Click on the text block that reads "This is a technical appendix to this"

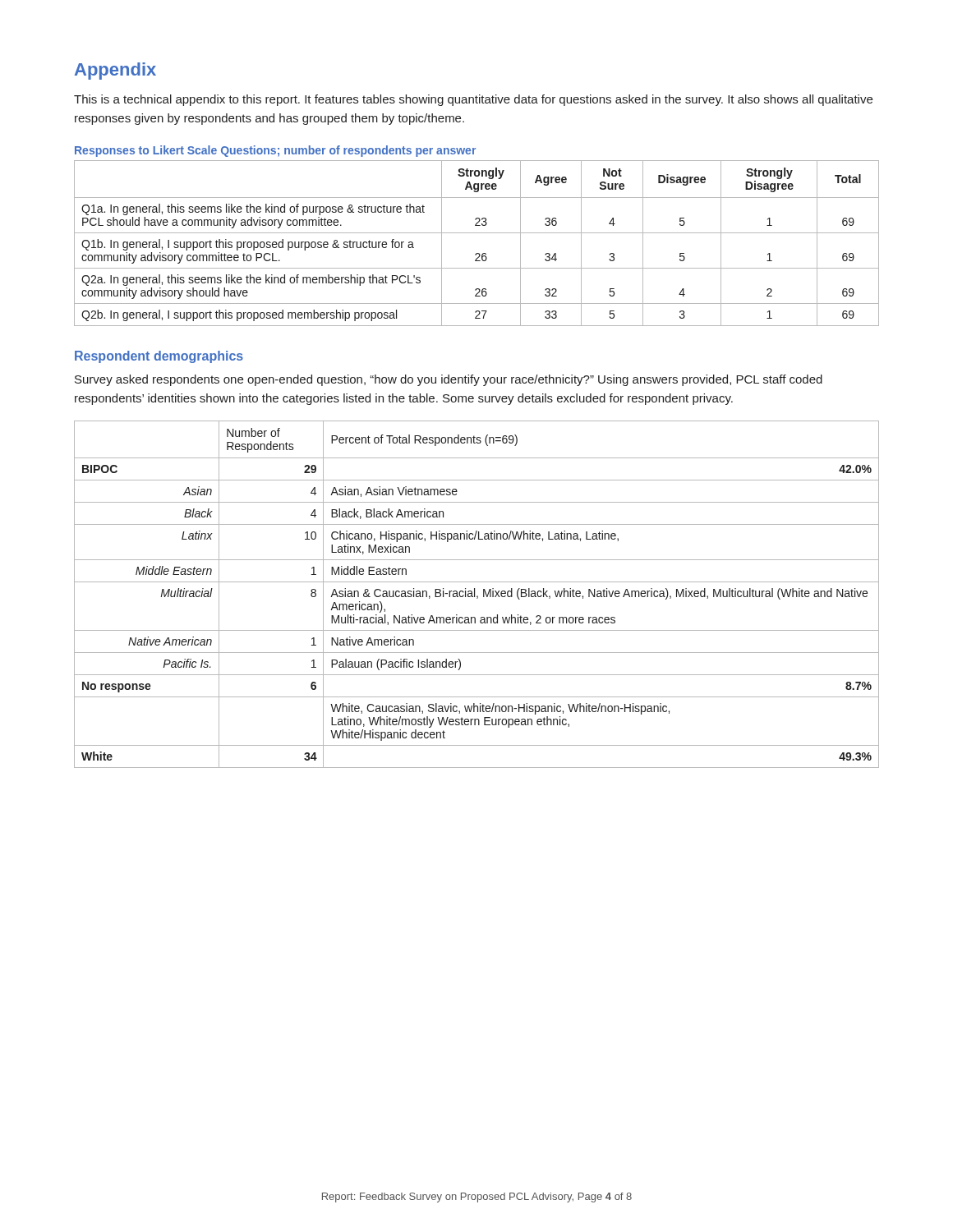474,108
